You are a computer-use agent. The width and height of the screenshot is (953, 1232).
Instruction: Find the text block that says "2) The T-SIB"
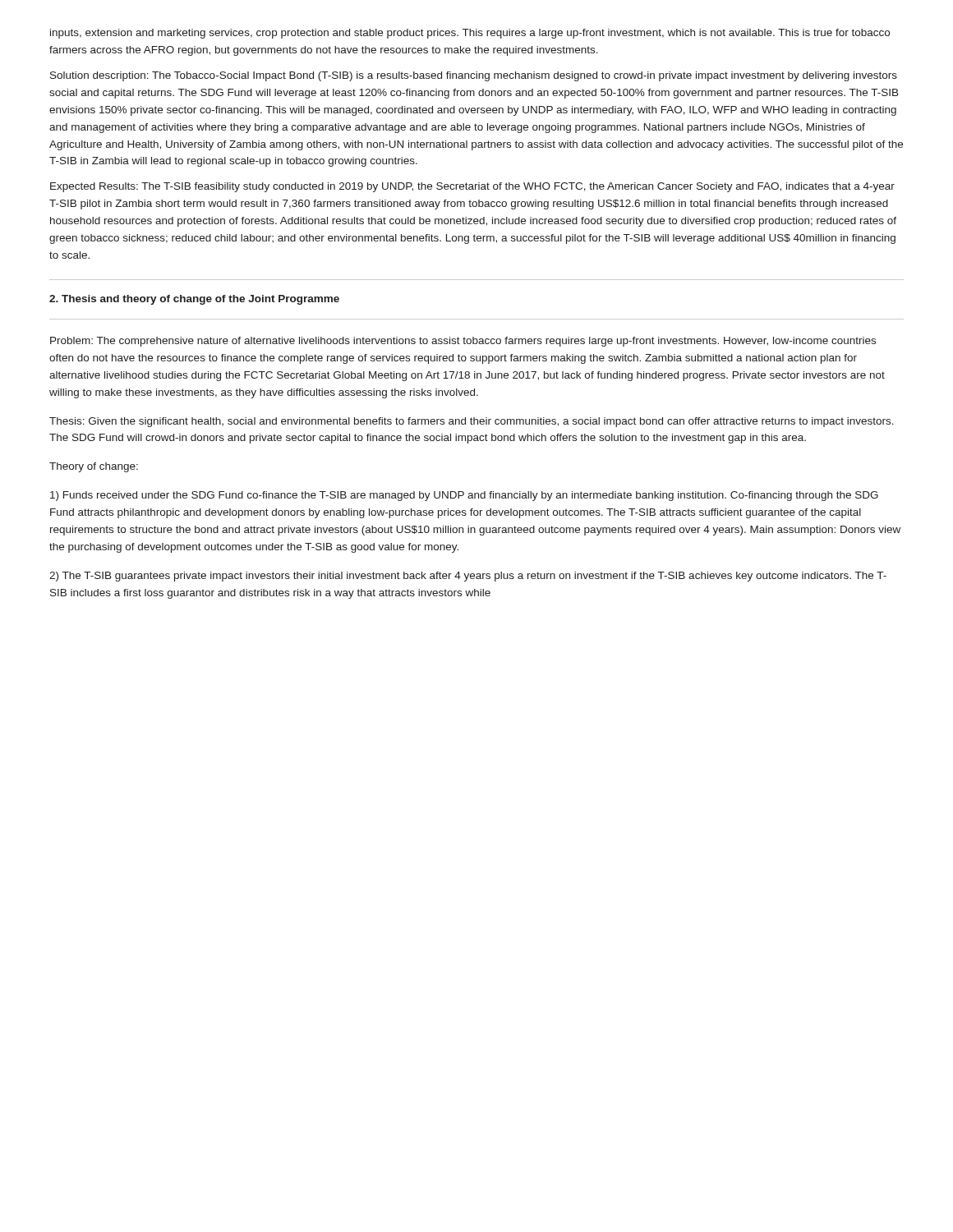pyautogui.click(x=468, y=584)
